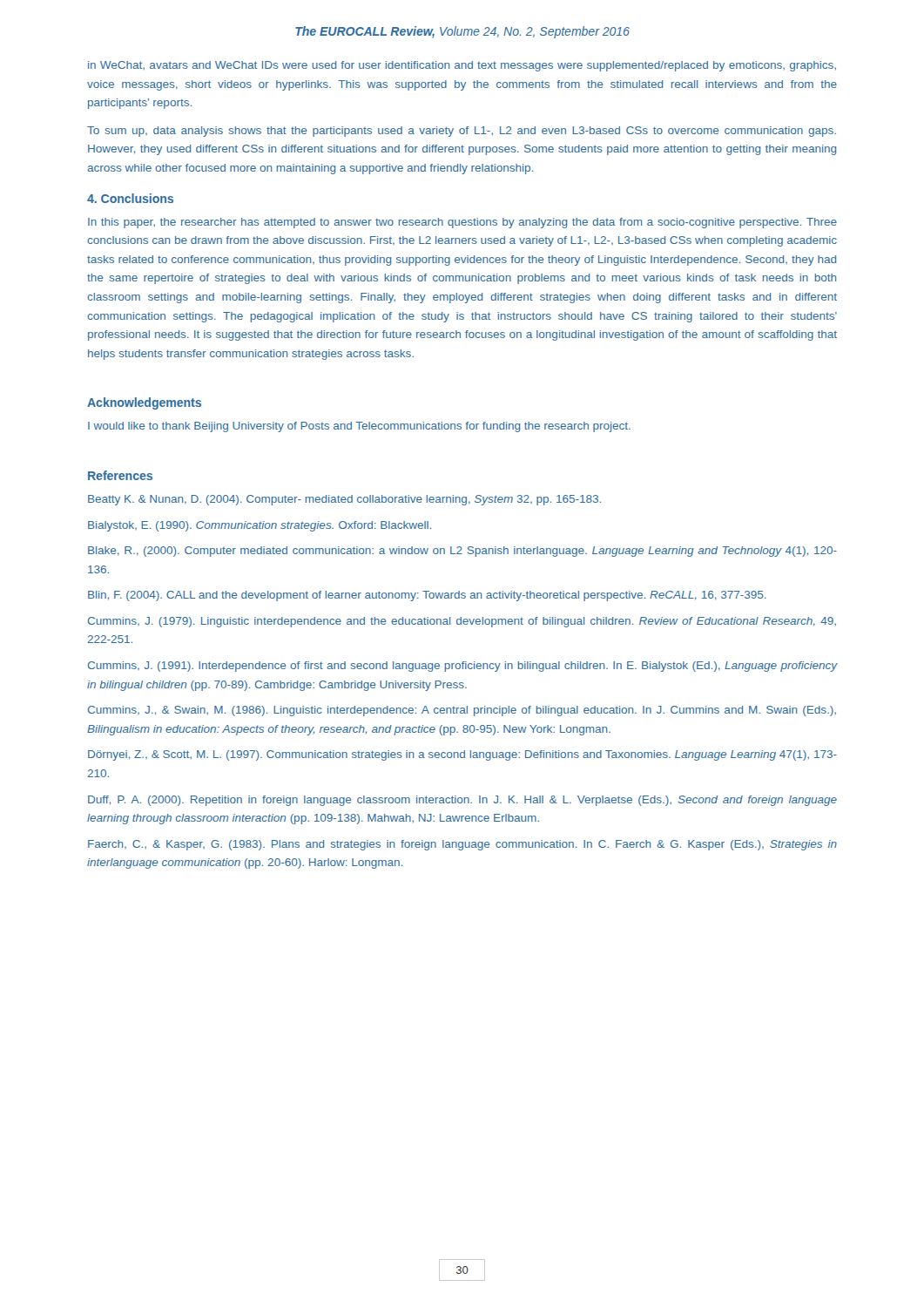924x1307 pixels.
Task: Navigate to the element starting "Faerch, C., & Kasper, G. (1983)."
Action: pyautogui.click(x=462, y=853)
